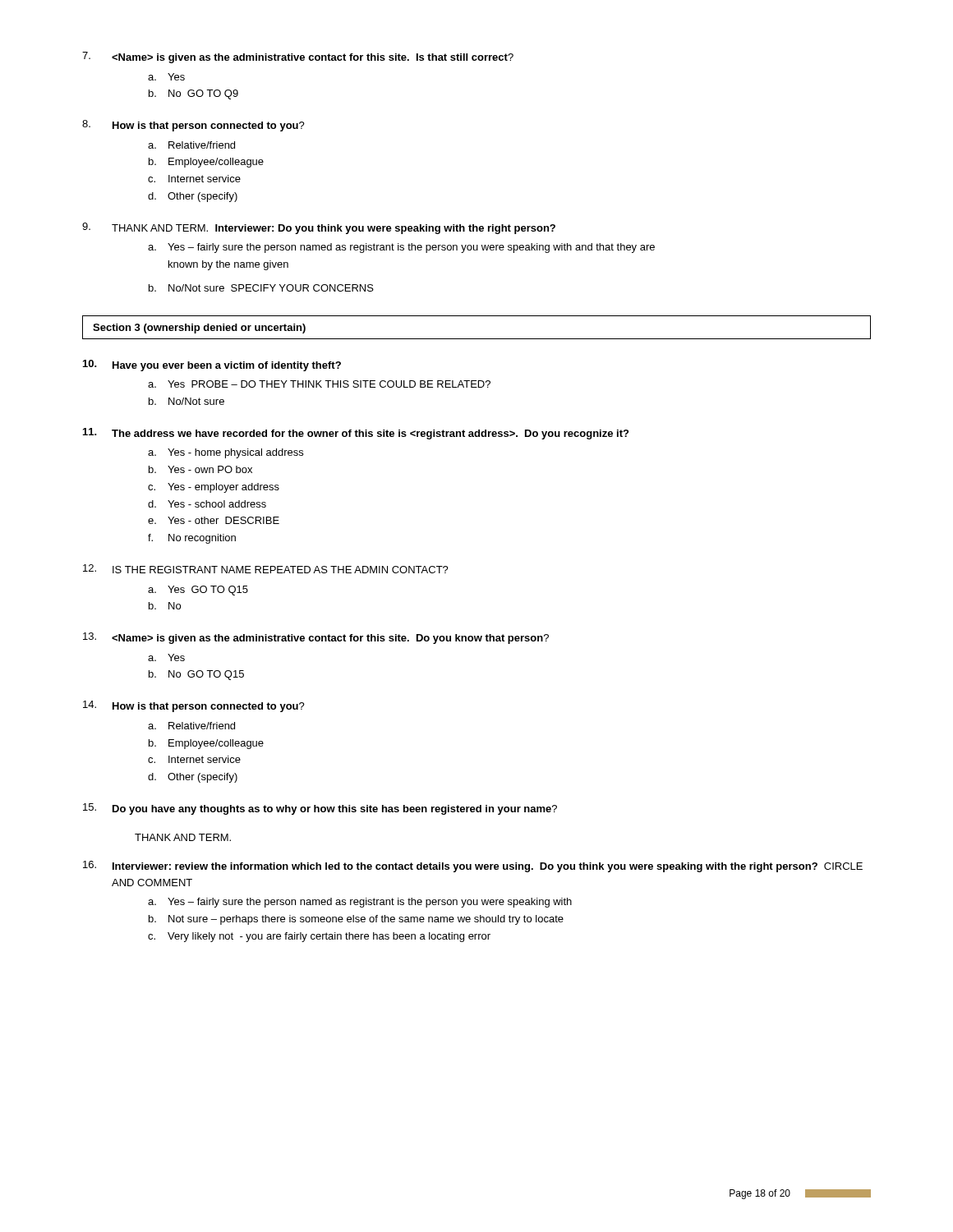
Task: Locate the list item that reads "7. is given as the administrative contact for"
Action: [x=298, y=57]
